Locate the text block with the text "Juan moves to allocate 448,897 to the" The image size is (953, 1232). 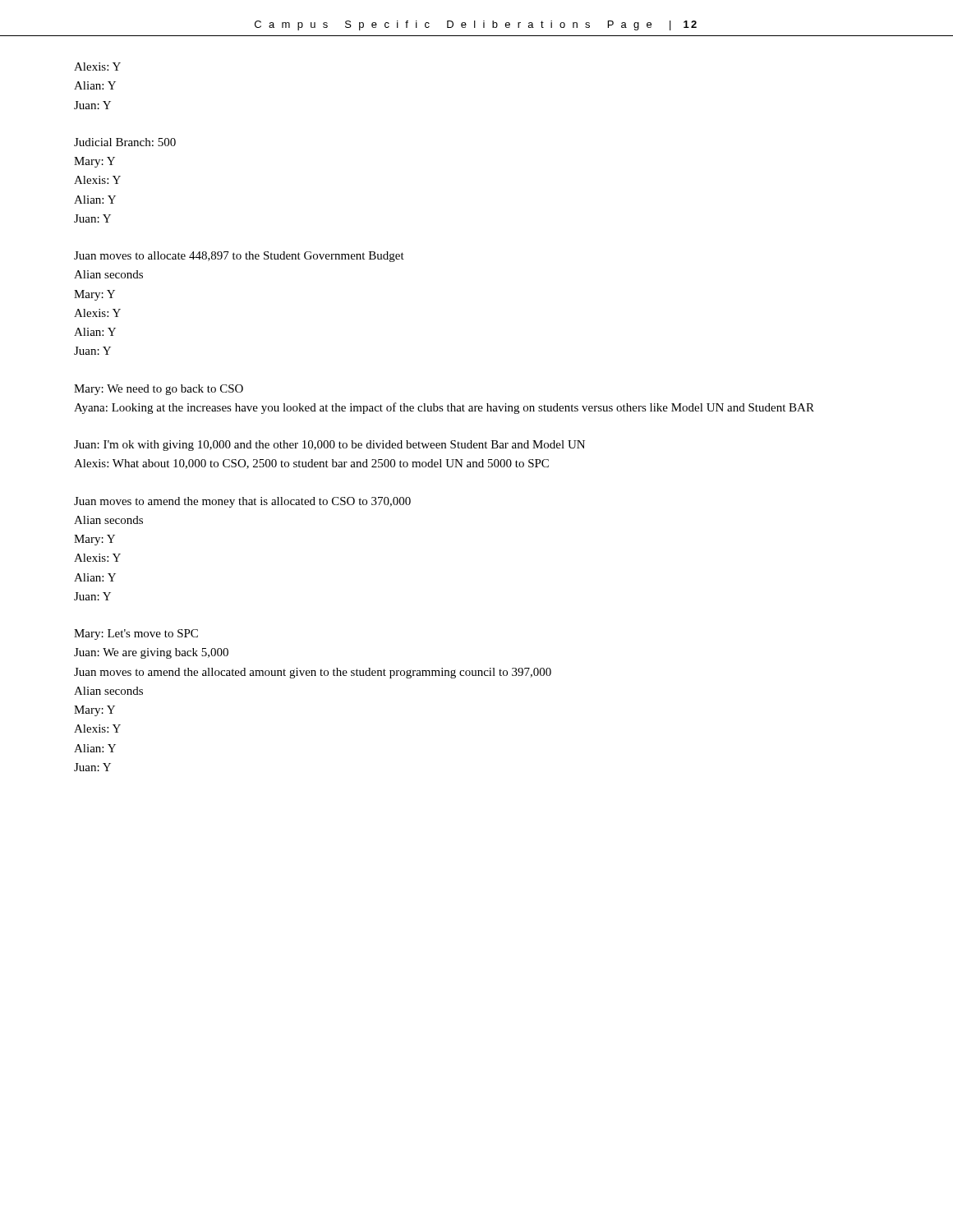point(239,257)
